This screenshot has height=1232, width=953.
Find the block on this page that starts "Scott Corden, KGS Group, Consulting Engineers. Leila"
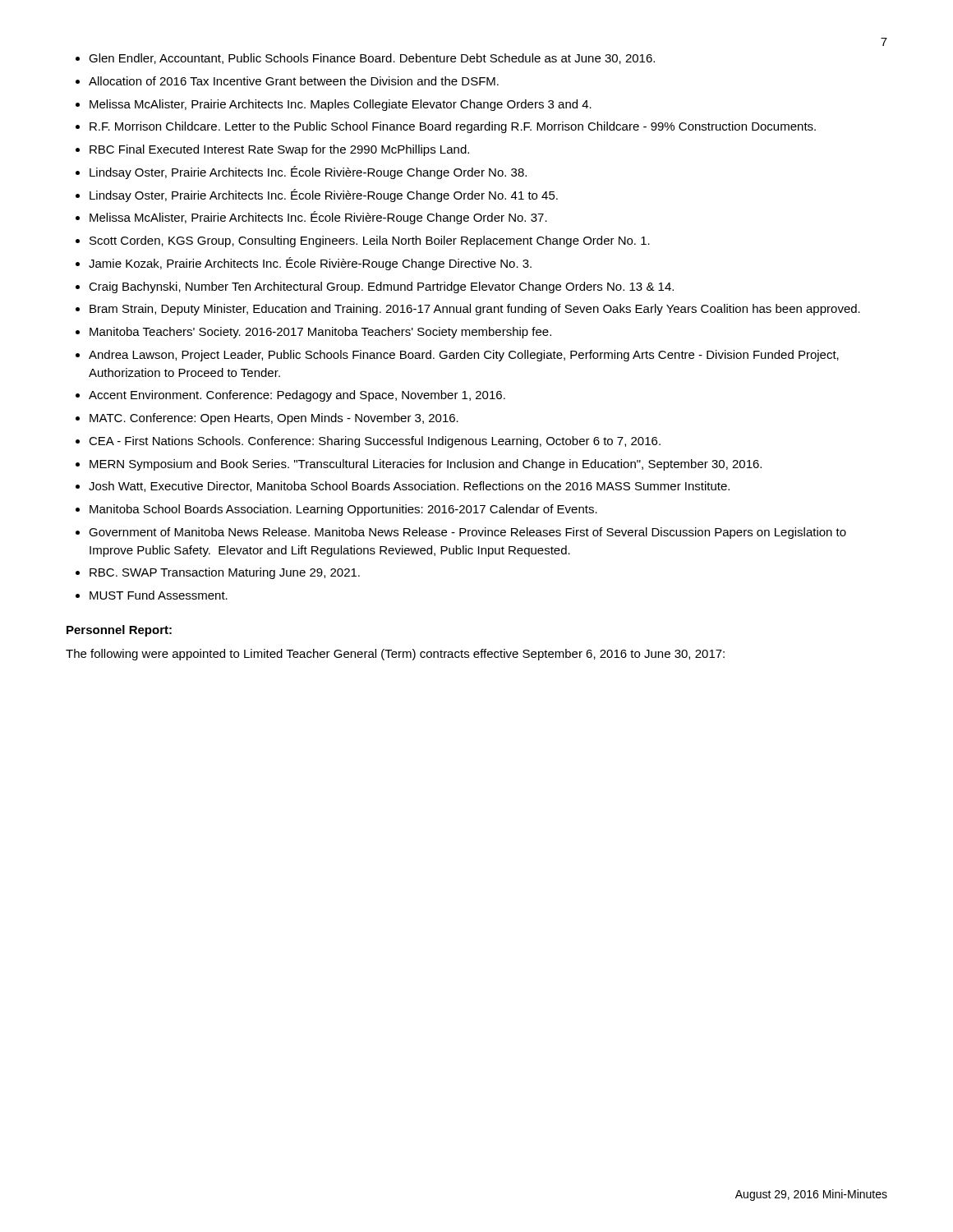pos(370,240)
